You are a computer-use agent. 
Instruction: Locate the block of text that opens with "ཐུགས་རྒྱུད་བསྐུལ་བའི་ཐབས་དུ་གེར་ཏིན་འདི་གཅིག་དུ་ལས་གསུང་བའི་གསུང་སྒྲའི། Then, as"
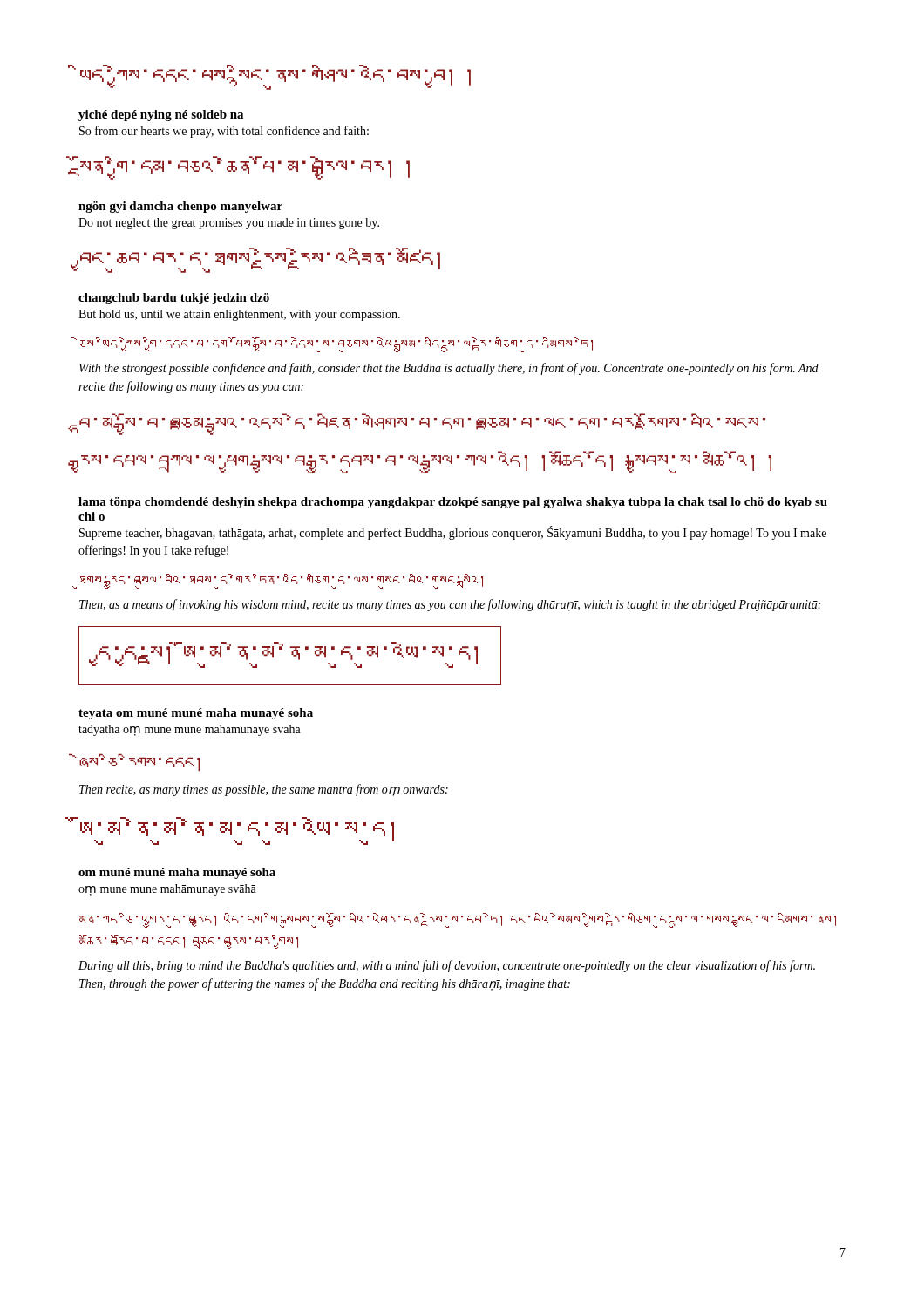coord(462,592)
